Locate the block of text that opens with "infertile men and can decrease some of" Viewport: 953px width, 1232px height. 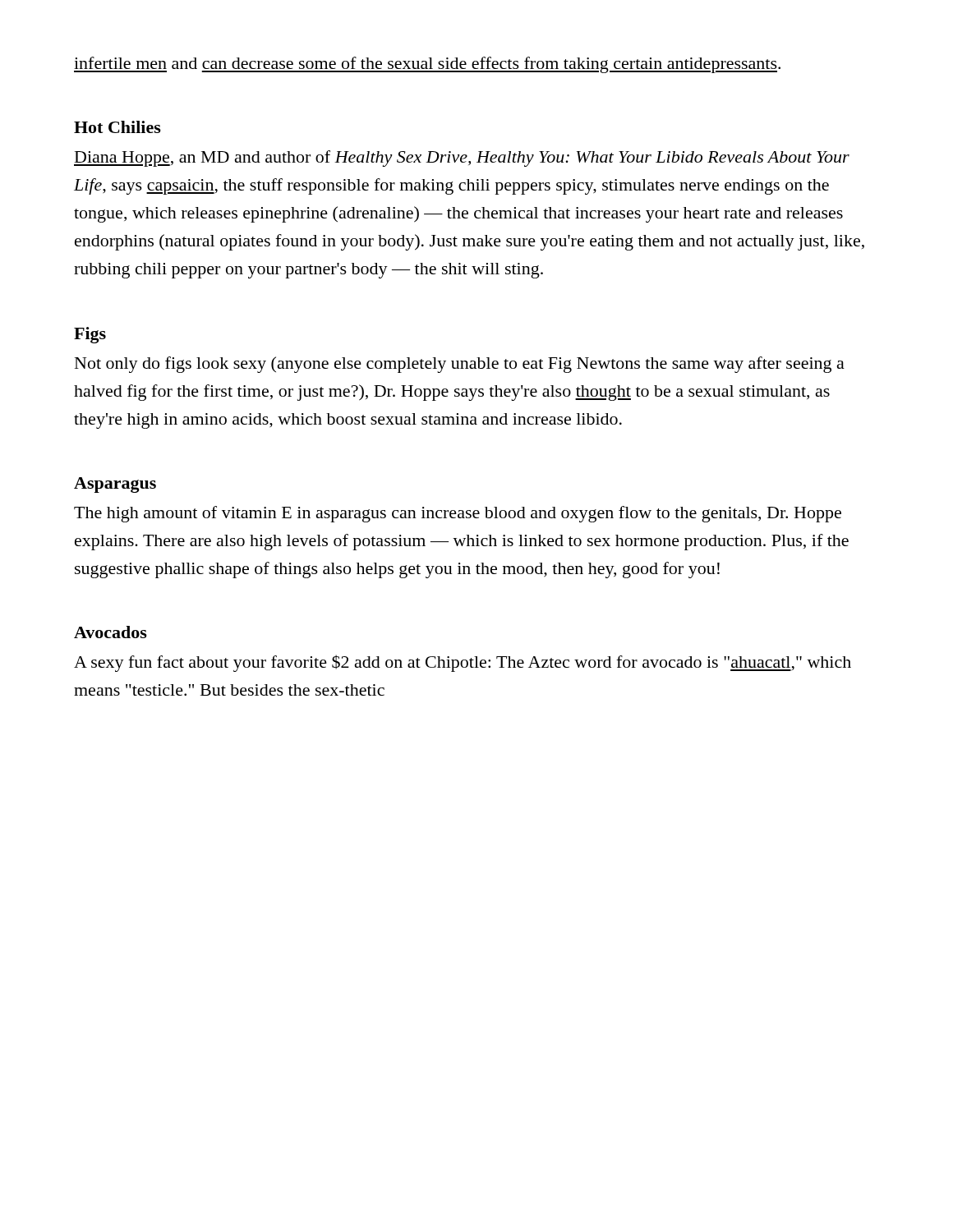(x=428, y=63)
